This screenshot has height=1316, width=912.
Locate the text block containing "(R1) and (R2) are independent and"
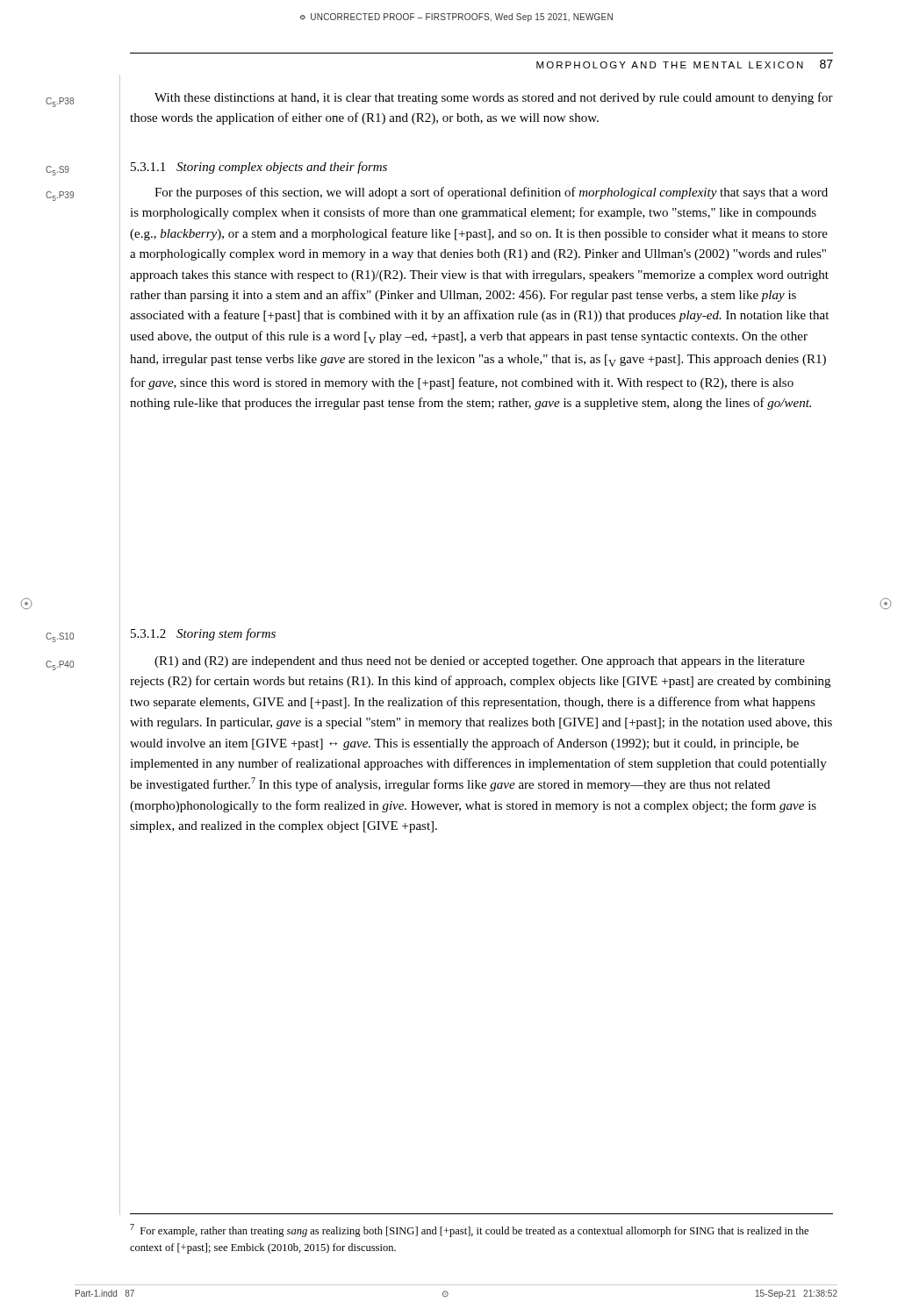pyautogui.click(x=481, y=744)
